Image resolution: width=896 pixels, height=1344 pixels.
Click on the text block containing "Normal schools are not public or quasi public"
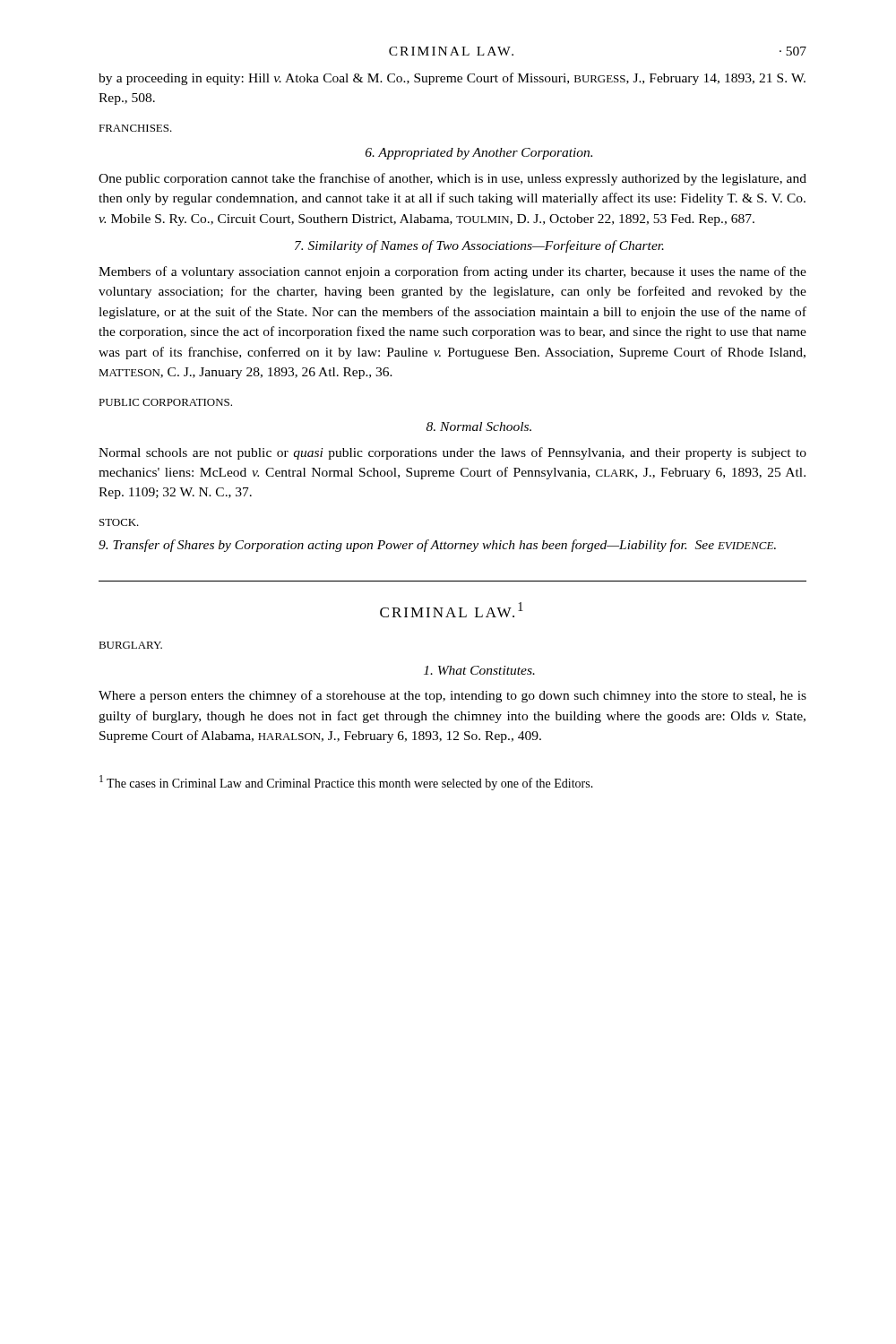[452, 472]
